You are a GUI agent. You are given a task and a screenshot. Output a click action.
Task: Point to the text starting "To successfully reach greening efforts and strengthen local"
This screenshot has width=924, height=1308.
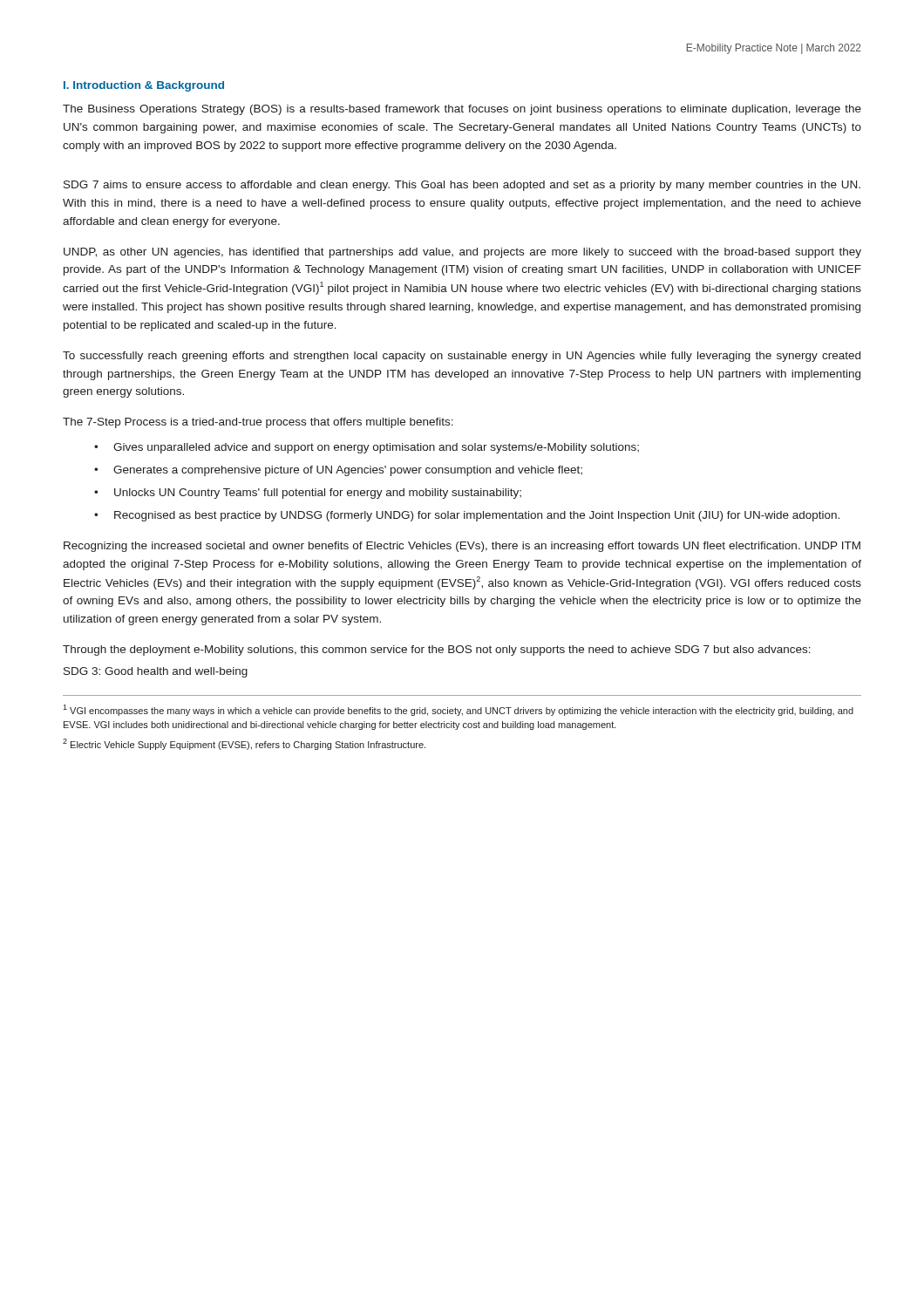(x=462, y=373)
